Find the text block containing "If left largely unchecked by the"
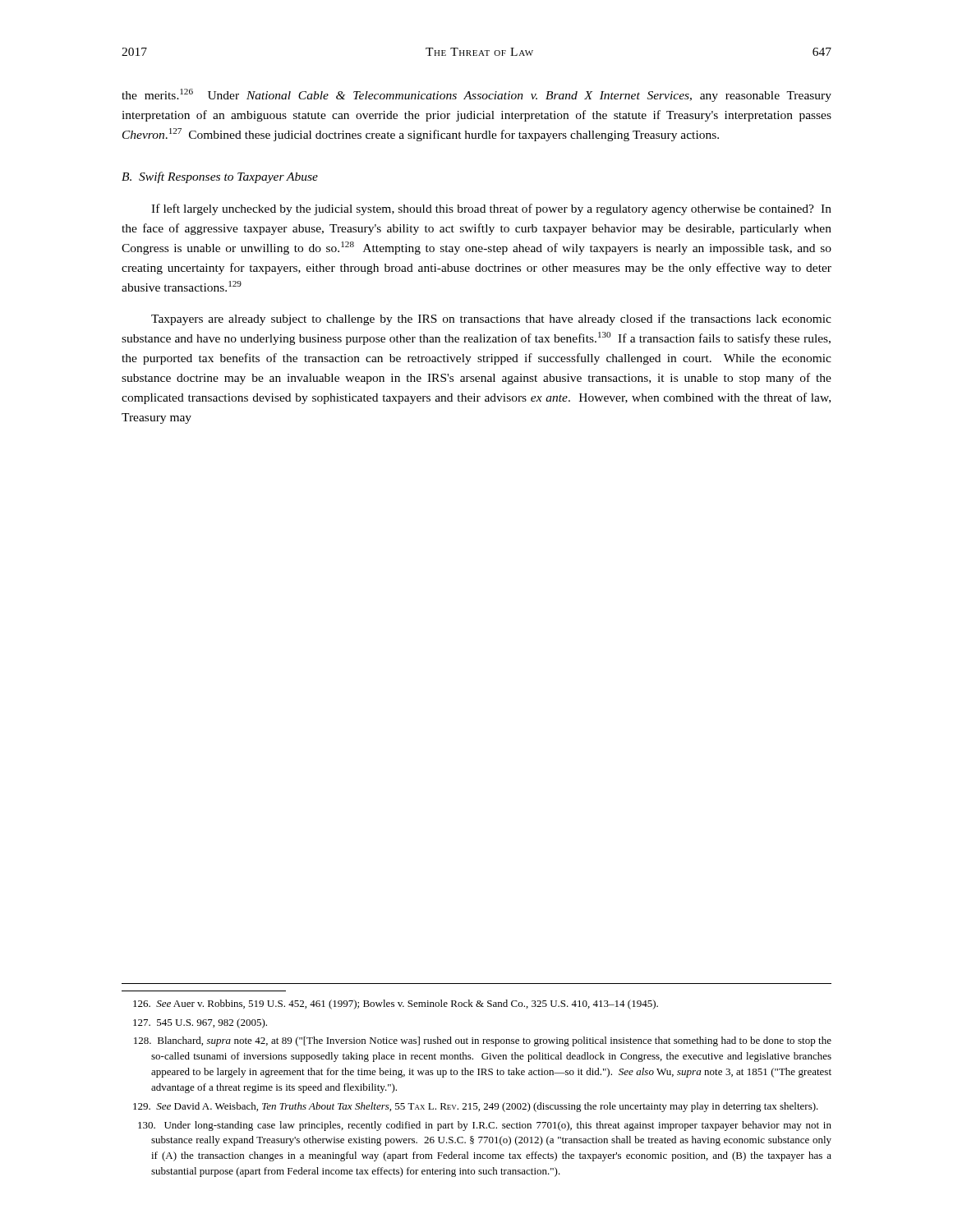 click(476, 247)
